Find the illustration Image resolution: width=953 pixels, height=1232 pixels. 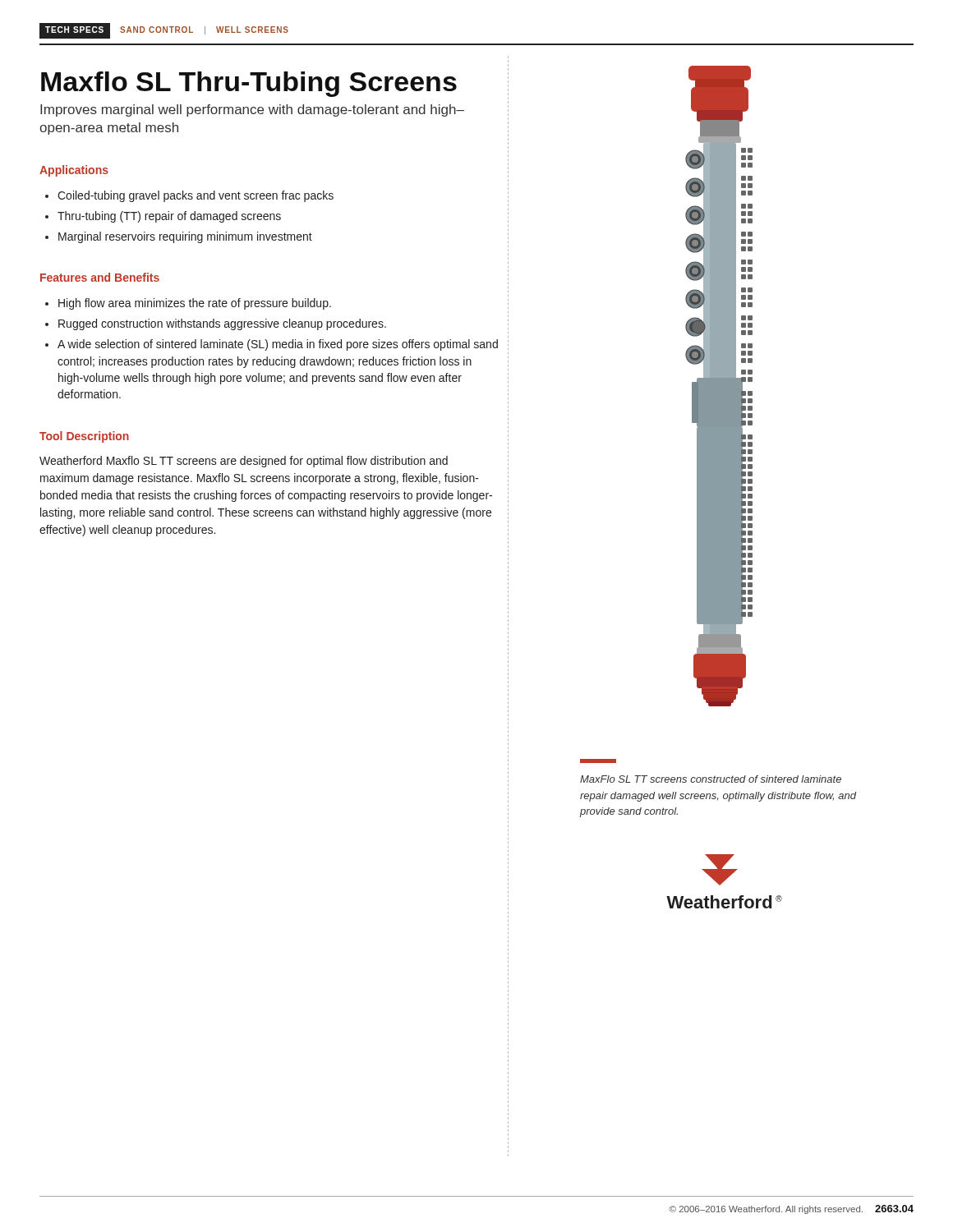click(720, 402)
